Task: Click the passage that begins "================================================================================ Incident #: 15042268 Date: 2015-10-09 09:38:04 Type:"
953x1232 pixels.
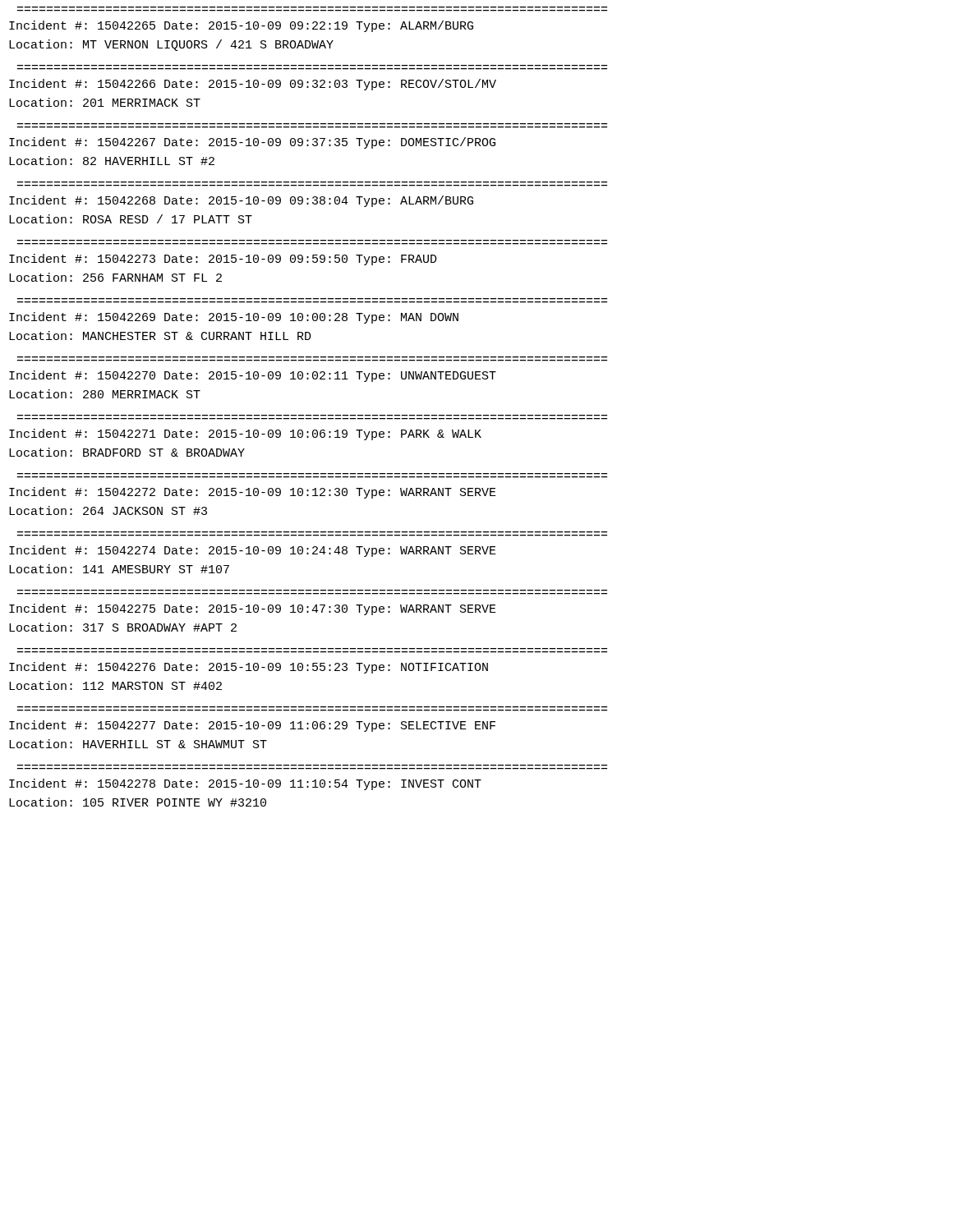Action: pos(476,204)
